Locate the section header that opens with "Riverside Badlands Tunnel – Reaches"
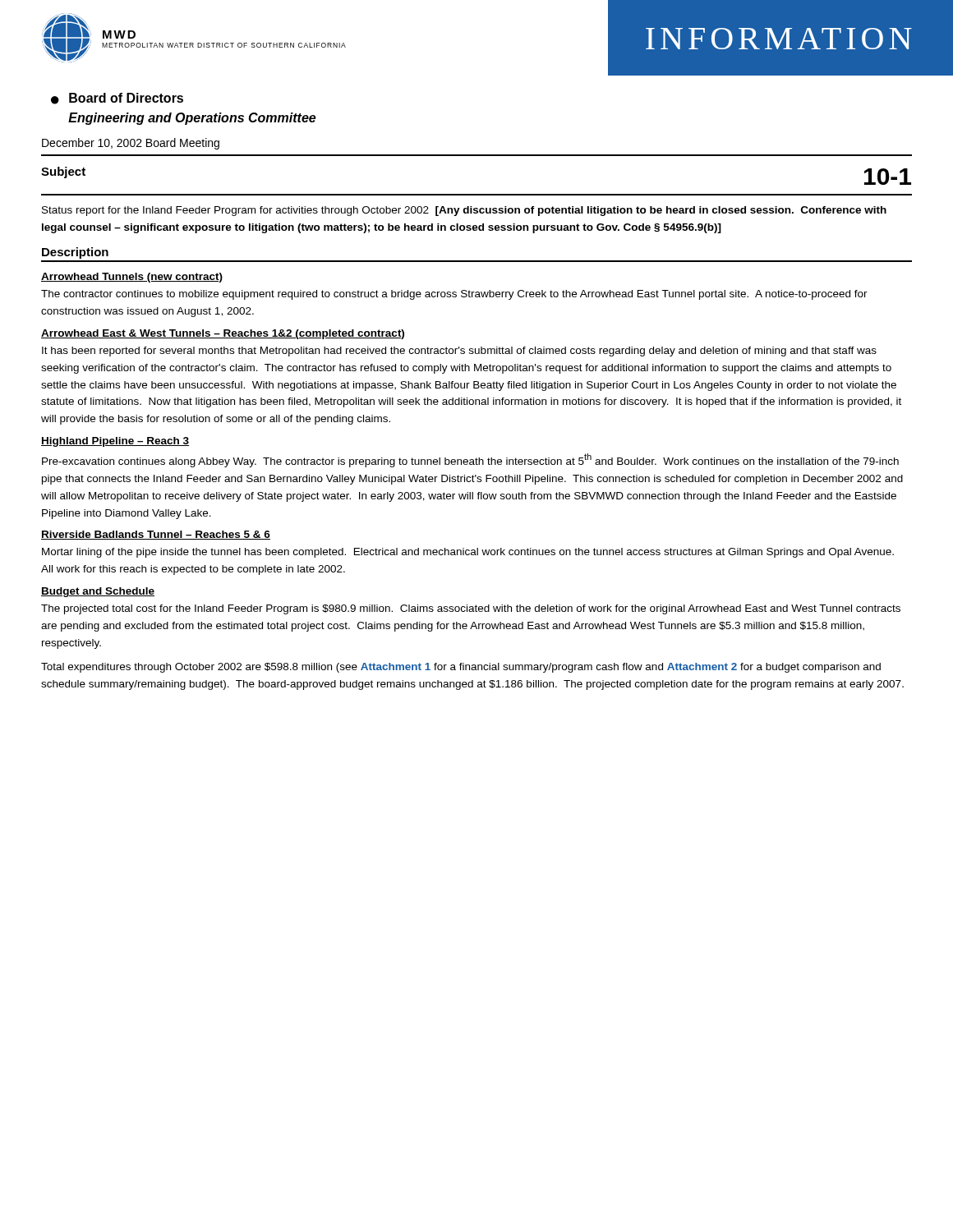 156,535
